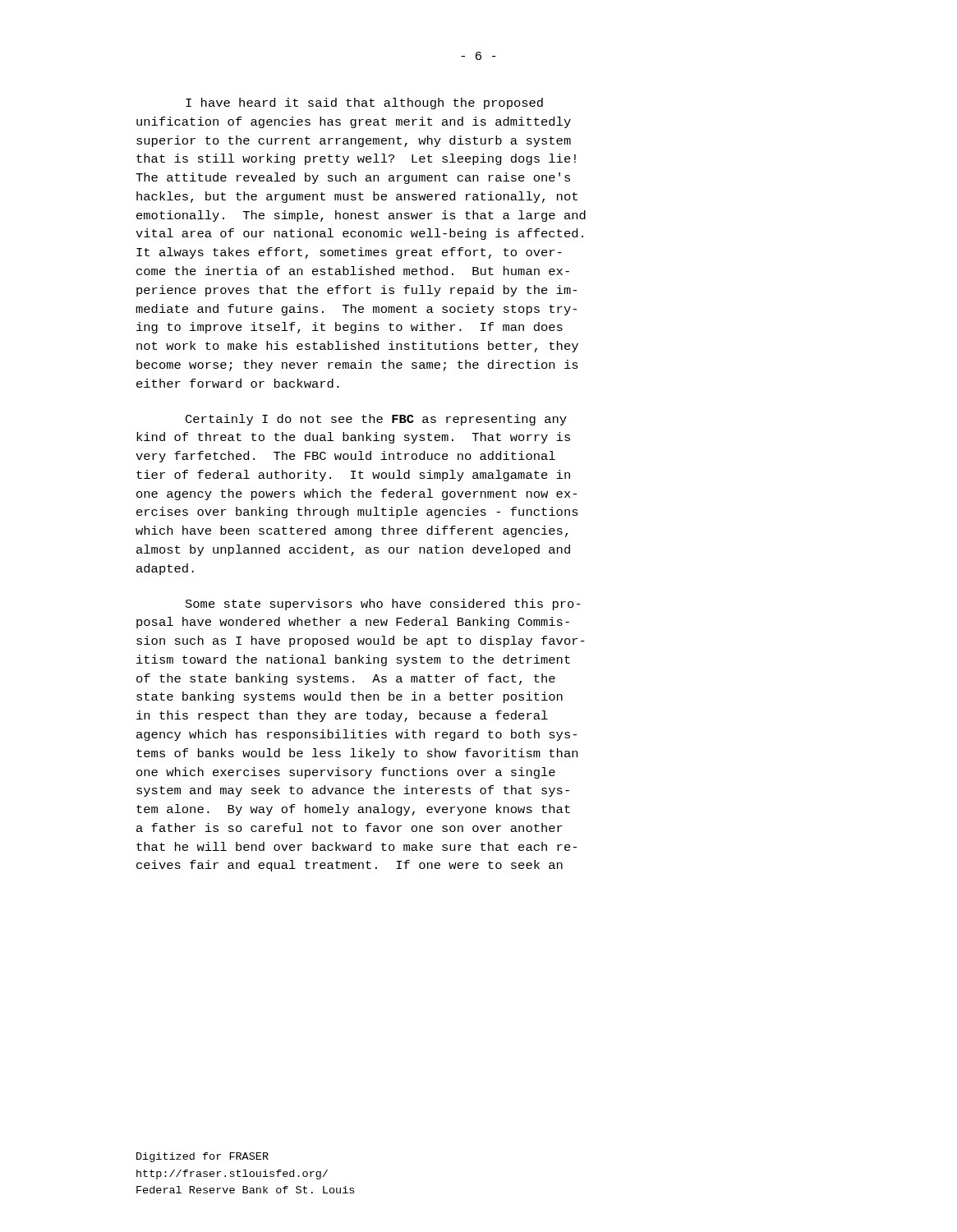
Task: Find the text block with the text "Some state supervisors who have considered this"
Action: [361, 735]
